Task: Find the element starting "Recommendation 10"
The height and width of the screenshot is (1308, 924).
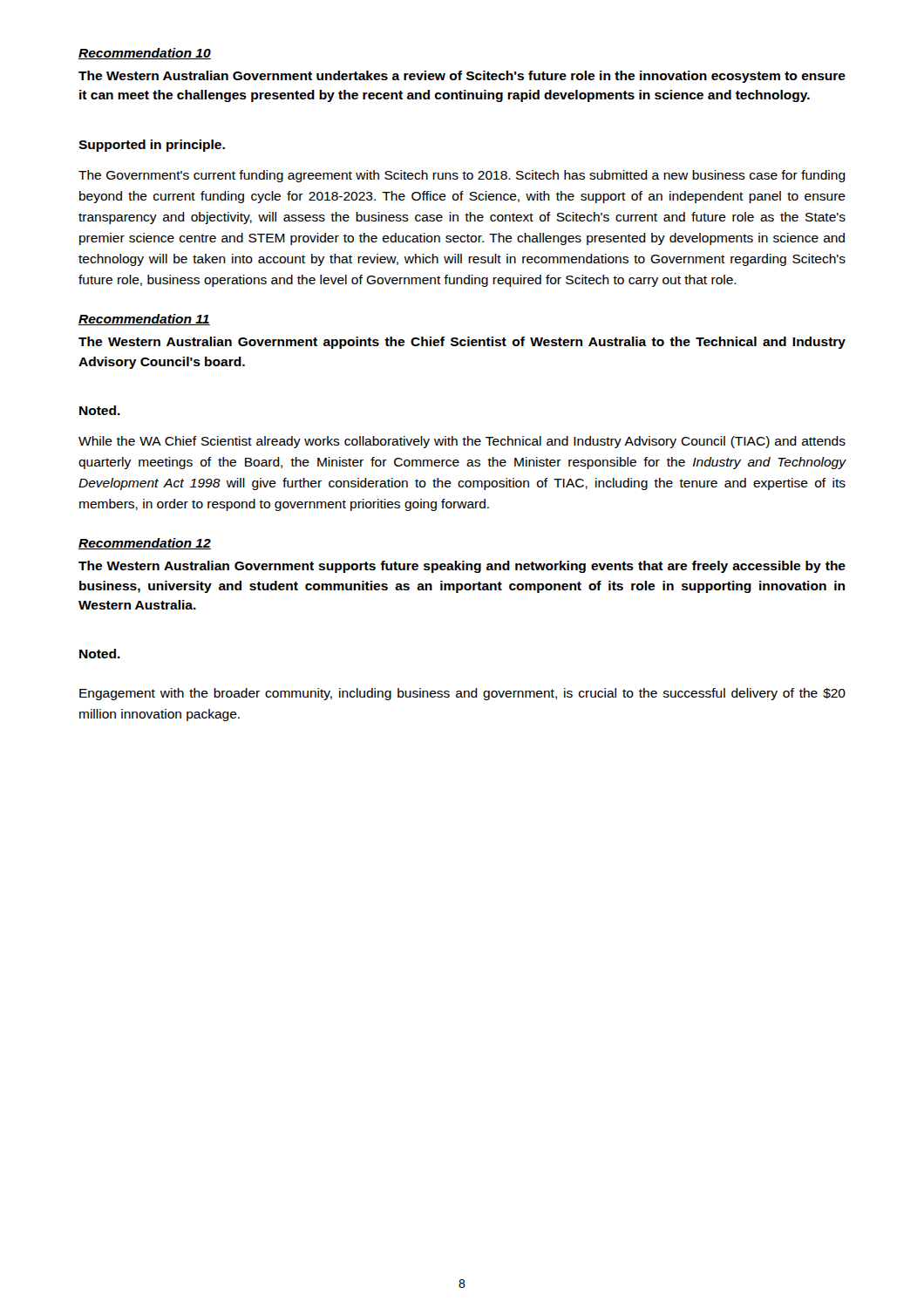Action: click(x=145, y=53)
